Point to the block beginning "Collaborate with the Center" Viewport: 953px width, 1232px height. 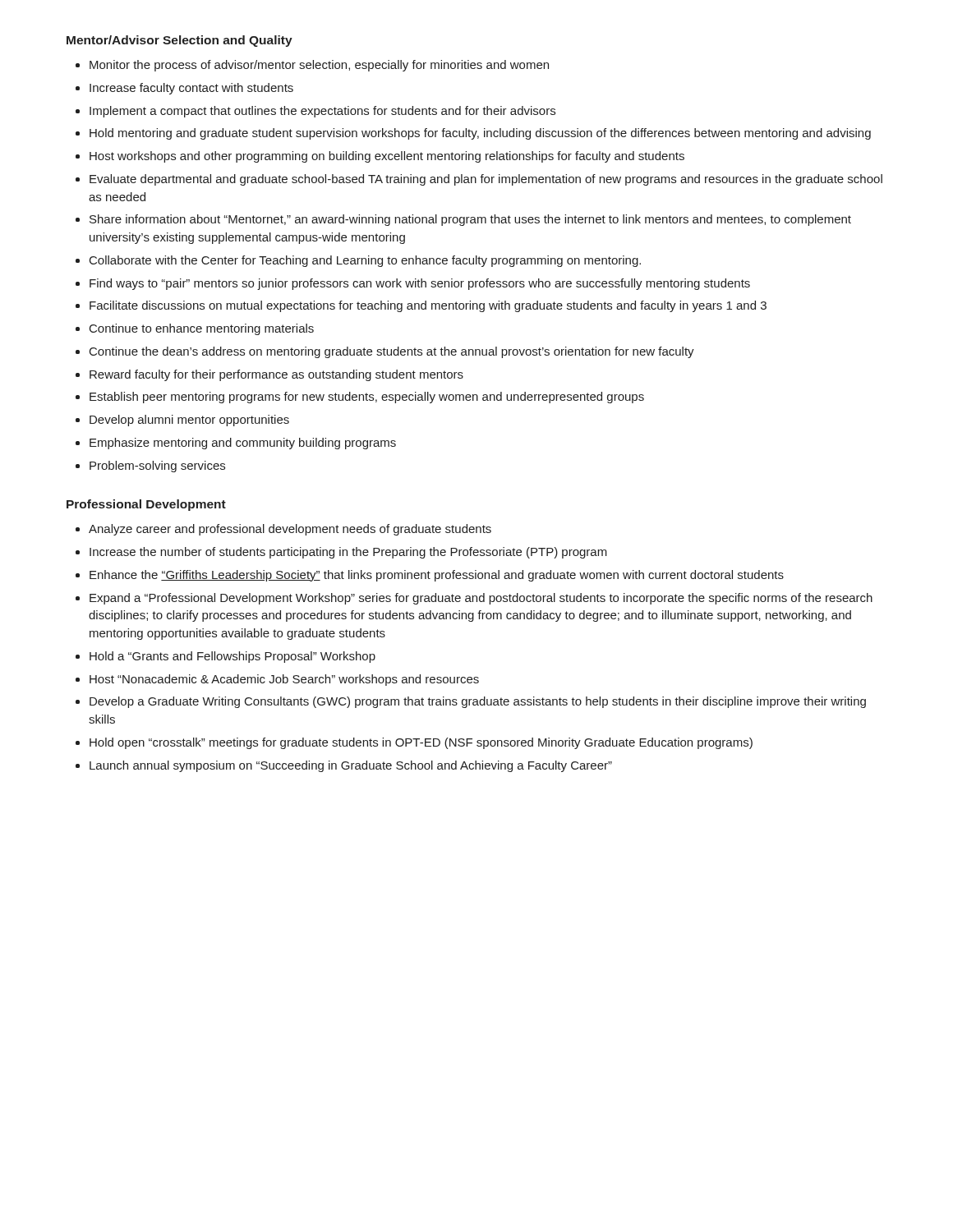(488, 260)
